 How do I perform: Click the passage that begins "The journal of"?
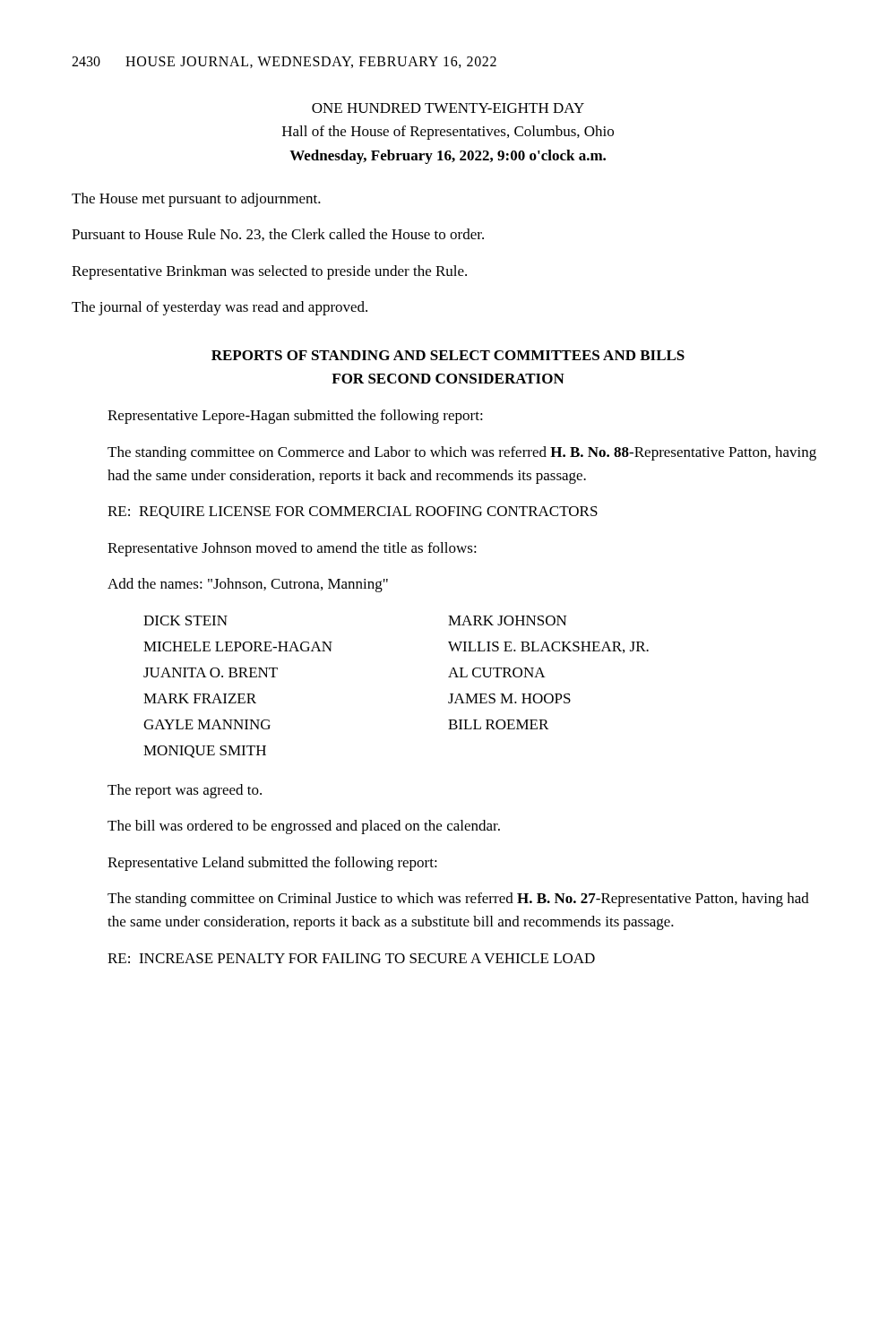pos(220,307)
